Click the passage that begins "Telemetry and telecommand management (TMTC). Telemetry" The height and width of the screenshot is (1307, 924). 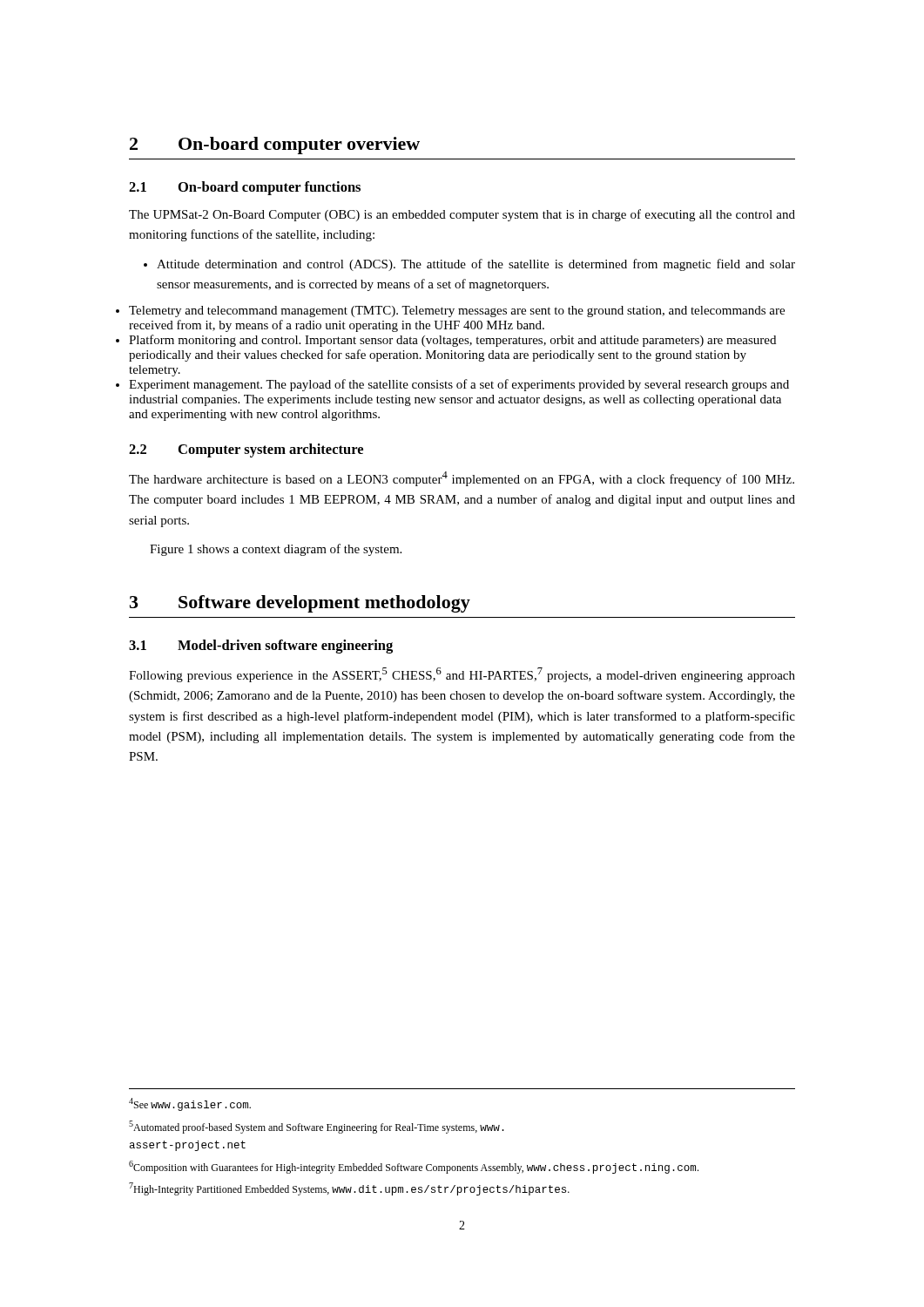pos(462,318)
